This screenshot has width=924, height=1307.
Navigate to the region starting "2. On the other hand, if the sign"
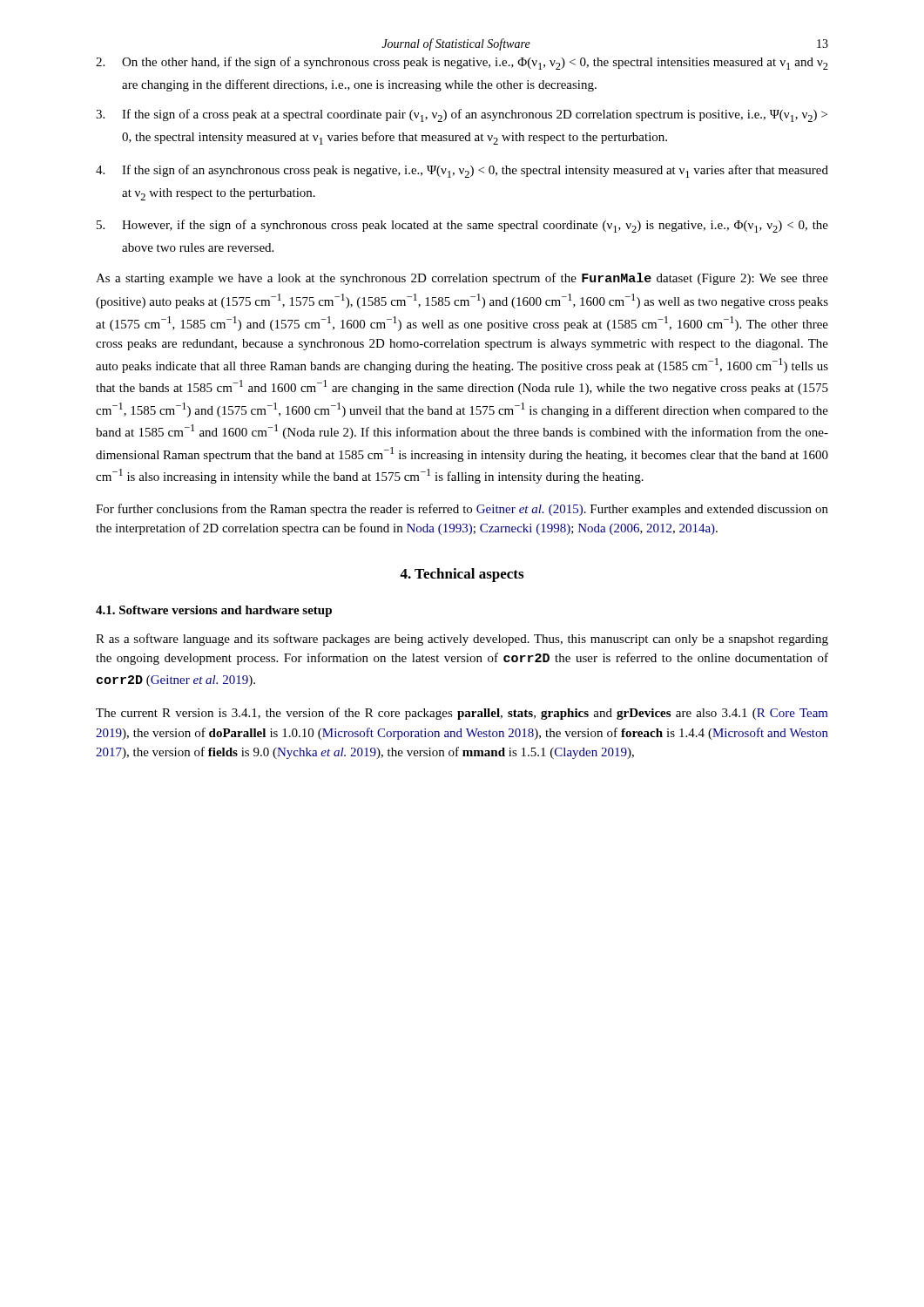pyautogui.click(x=462, y=73)
